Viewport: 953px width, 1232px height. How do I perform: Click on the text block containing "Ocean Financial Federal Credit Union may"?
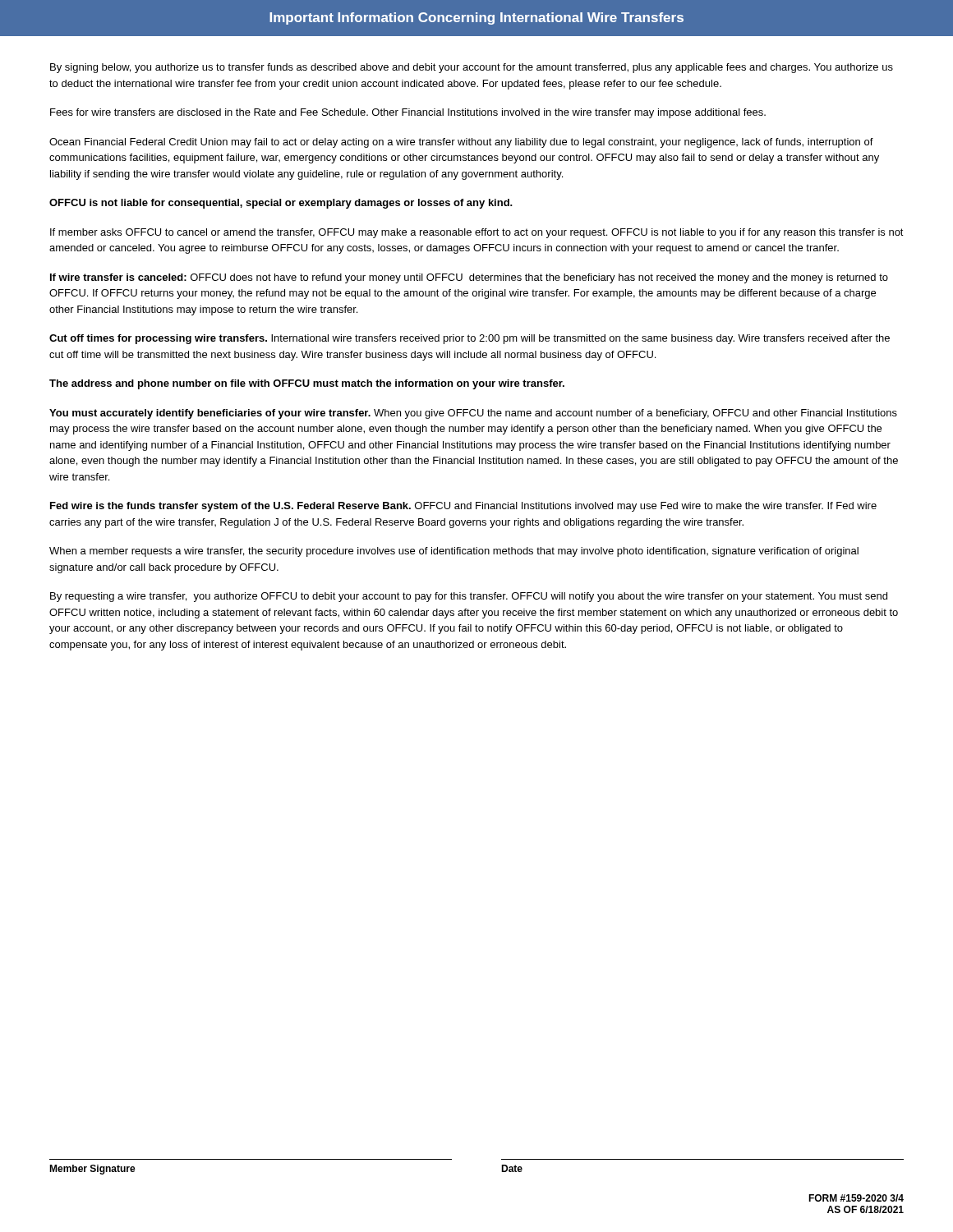[x=464, y=157]
